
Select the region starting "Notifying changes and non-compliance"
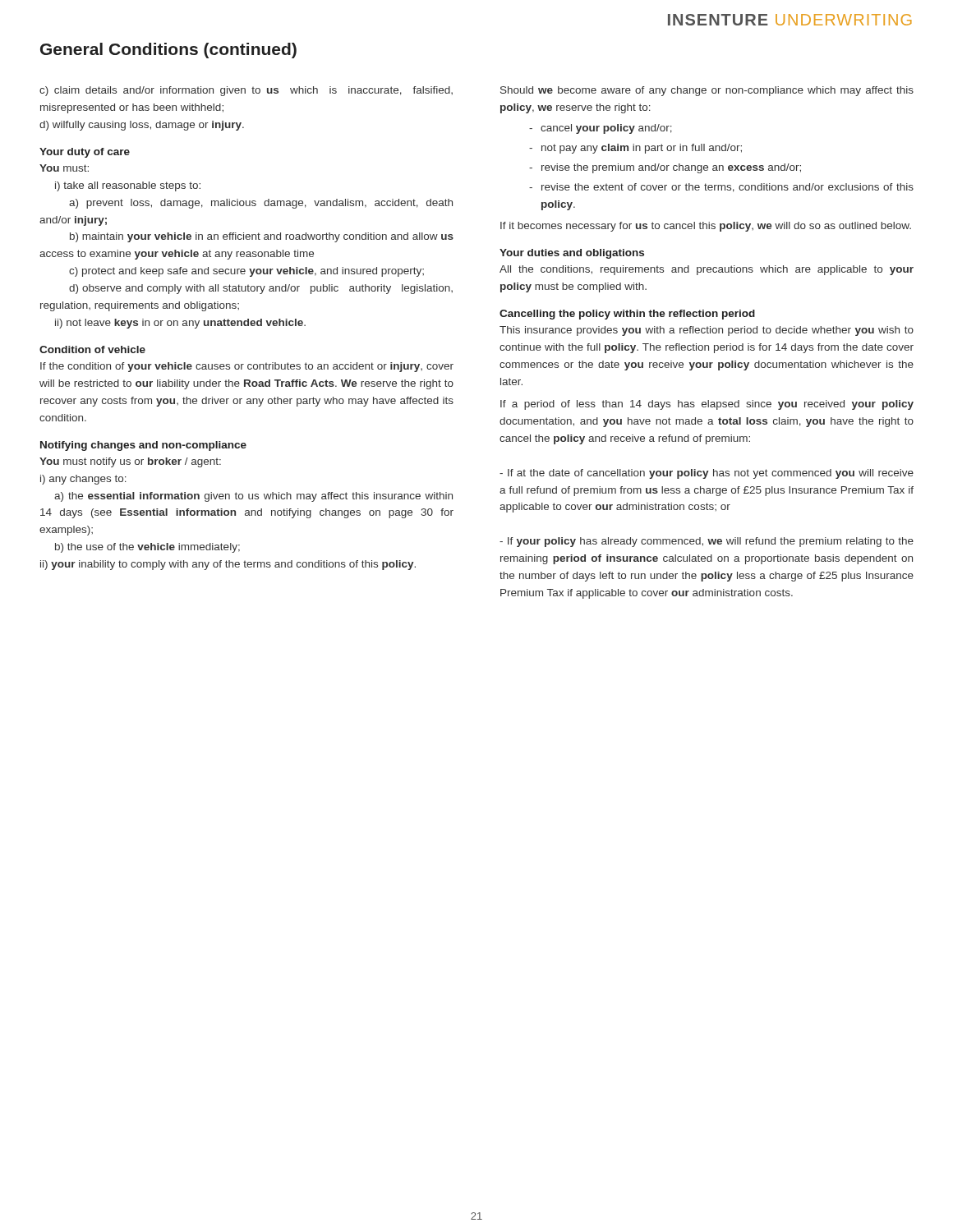point(143,445)
